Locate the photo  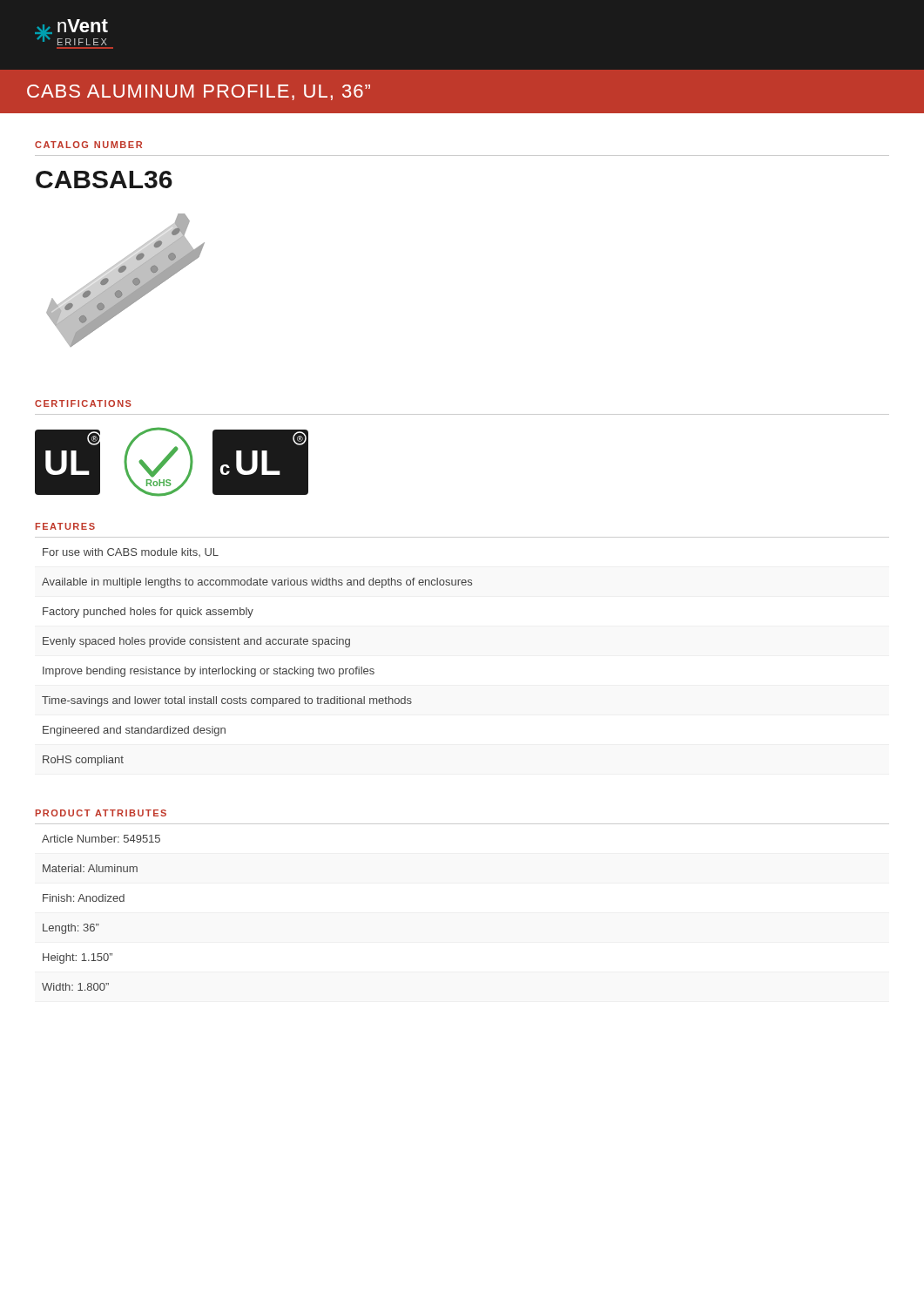click(131, 296)
